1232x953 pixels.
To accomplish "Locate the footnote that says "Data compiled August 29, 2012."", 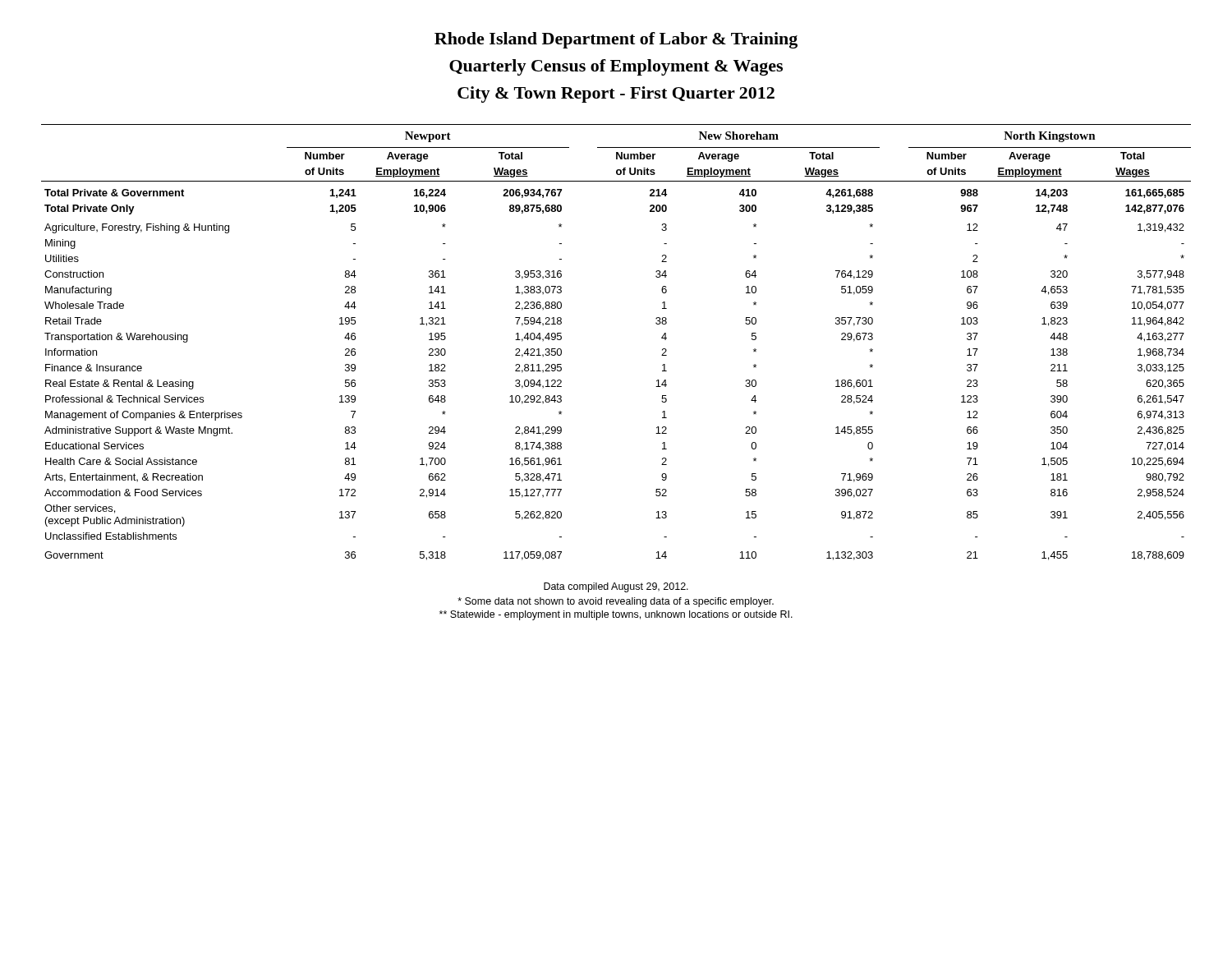I will [x=616, y=587].
